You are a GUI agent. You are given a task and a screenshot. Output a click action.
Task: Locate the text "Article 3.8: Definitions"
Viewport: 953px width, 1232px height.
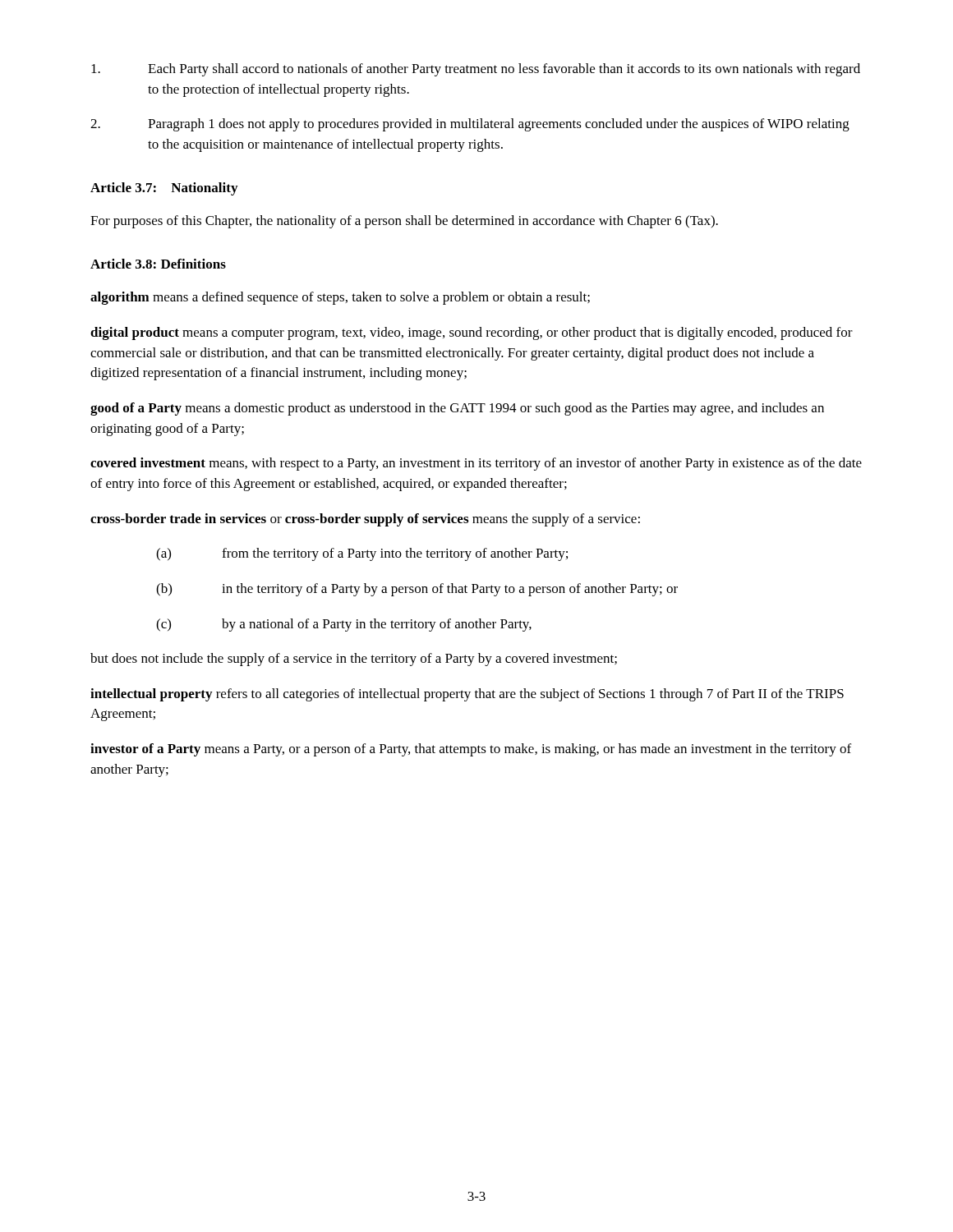pyautogui.click(x=158, y=264)
